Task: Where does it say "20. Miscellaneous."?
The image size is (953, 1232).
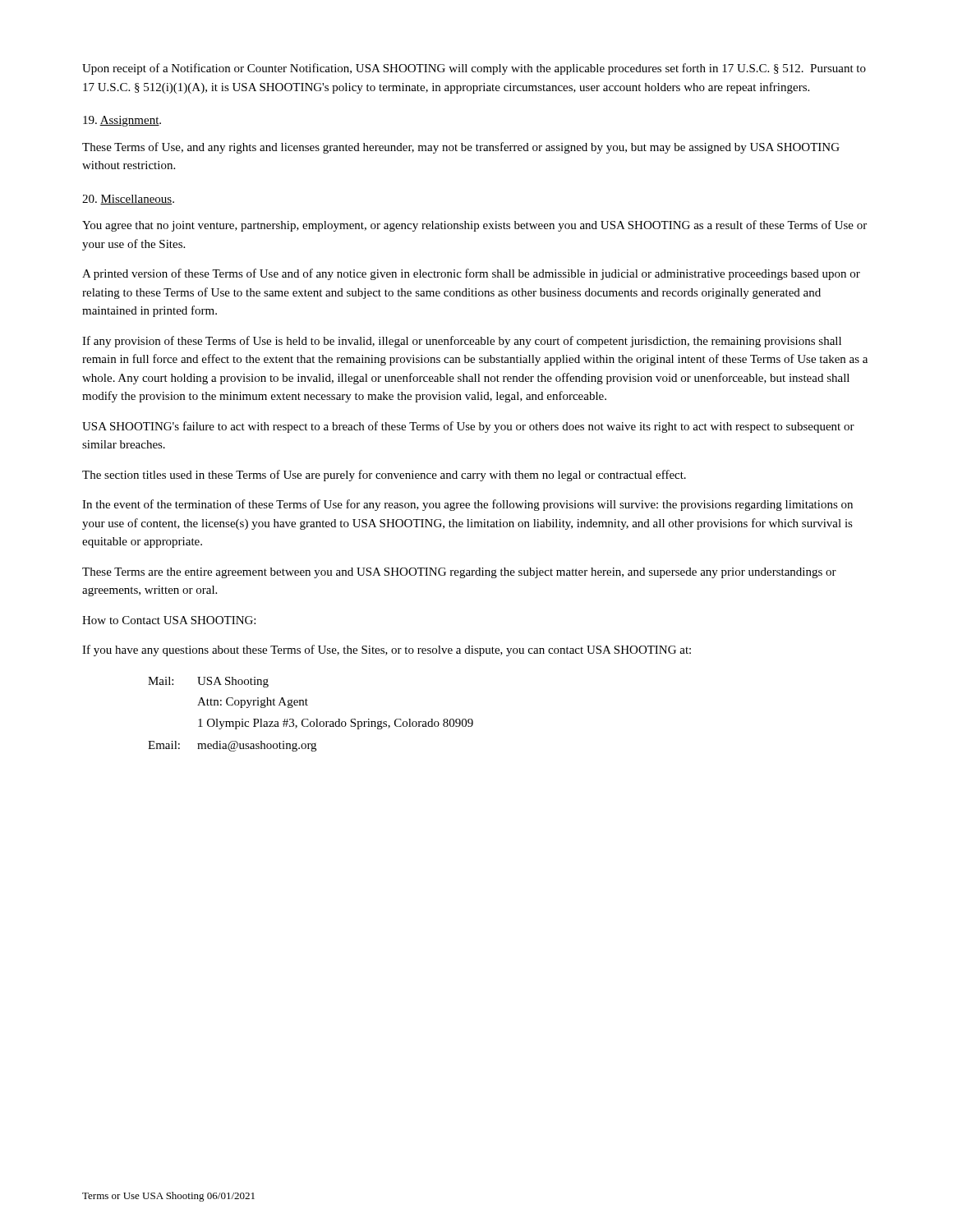Action: click(x=129, y=198)
